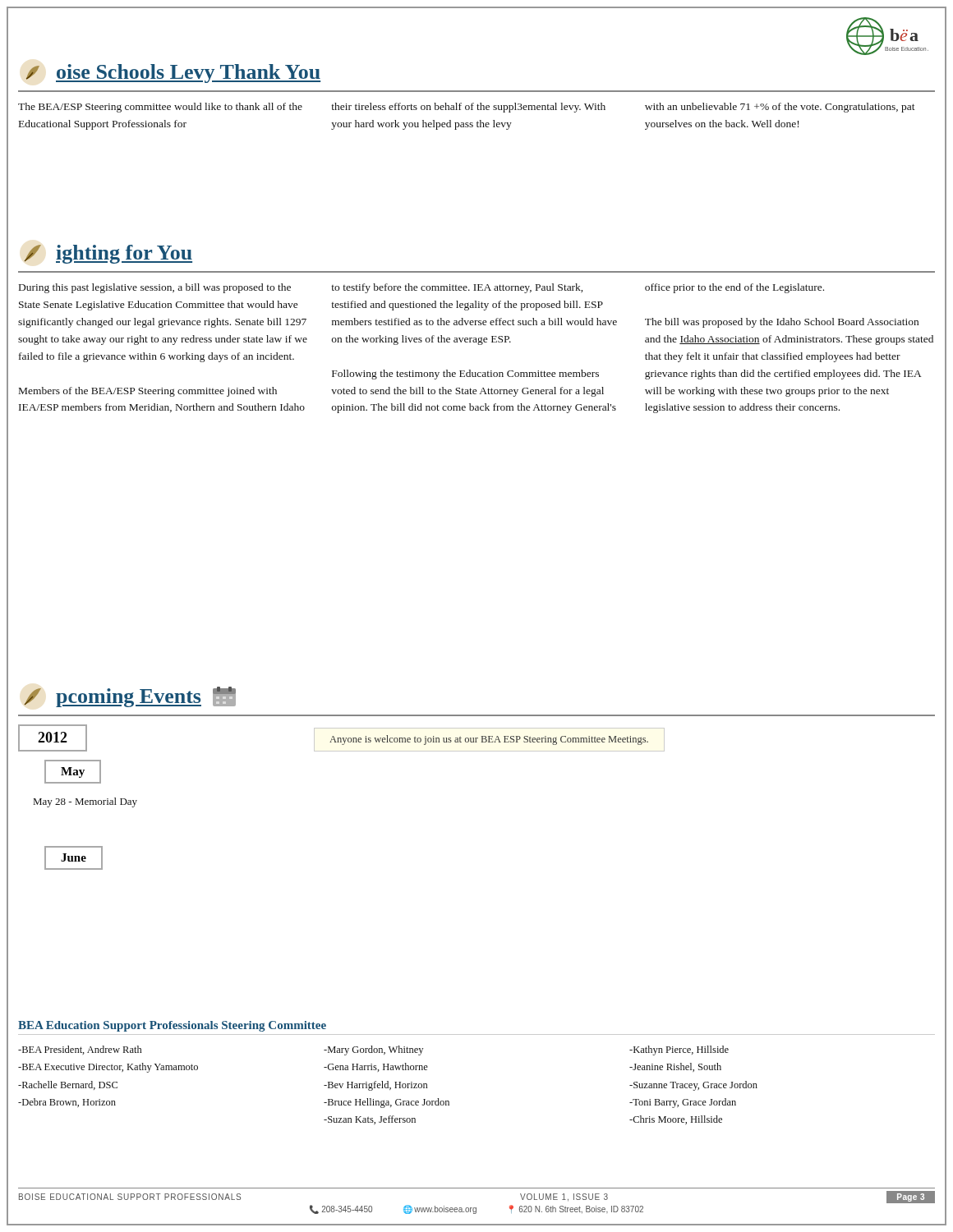Locate a logo

(885, 38)
